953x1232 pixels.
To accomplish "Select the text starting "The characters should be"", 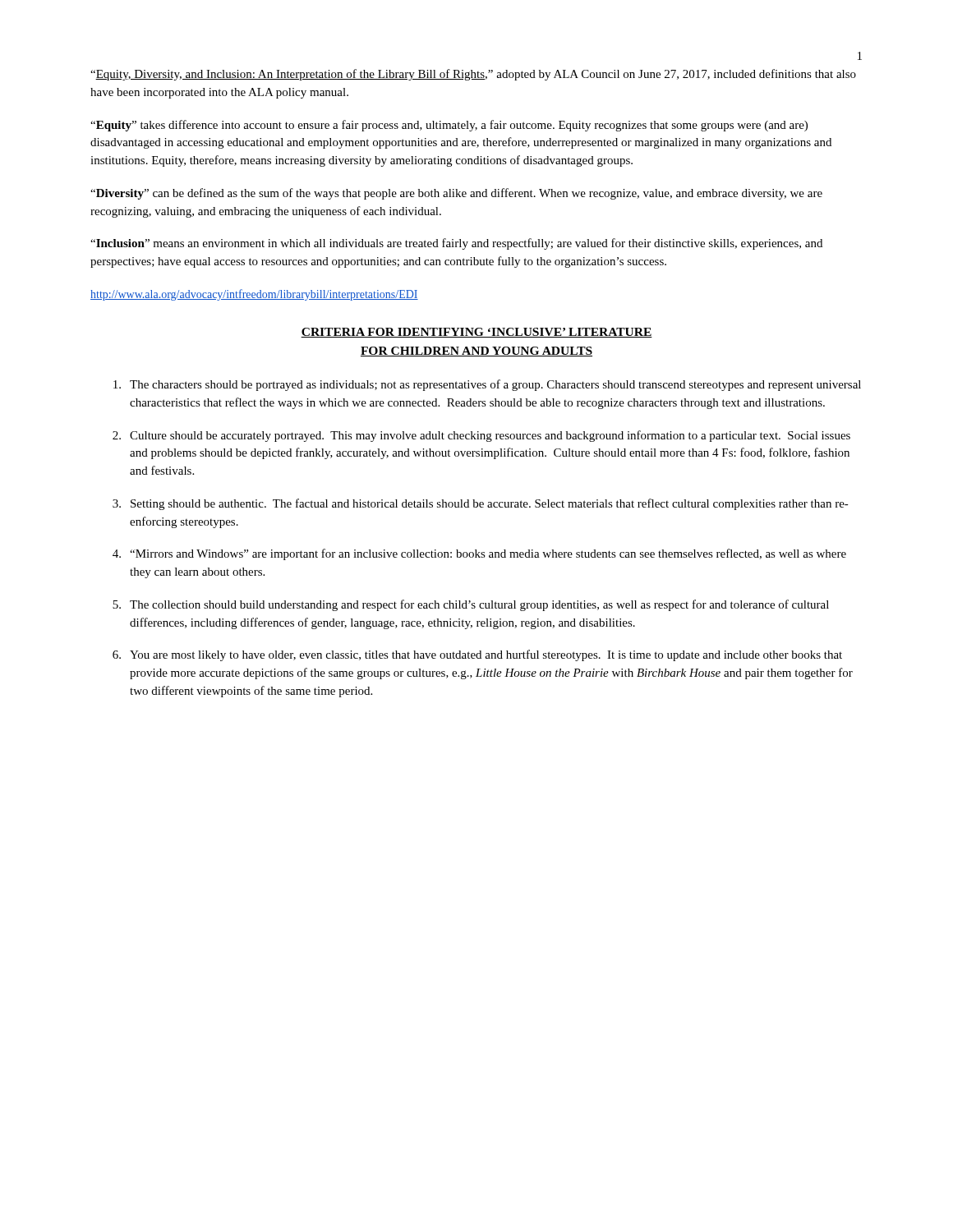I will click(476, 394).
